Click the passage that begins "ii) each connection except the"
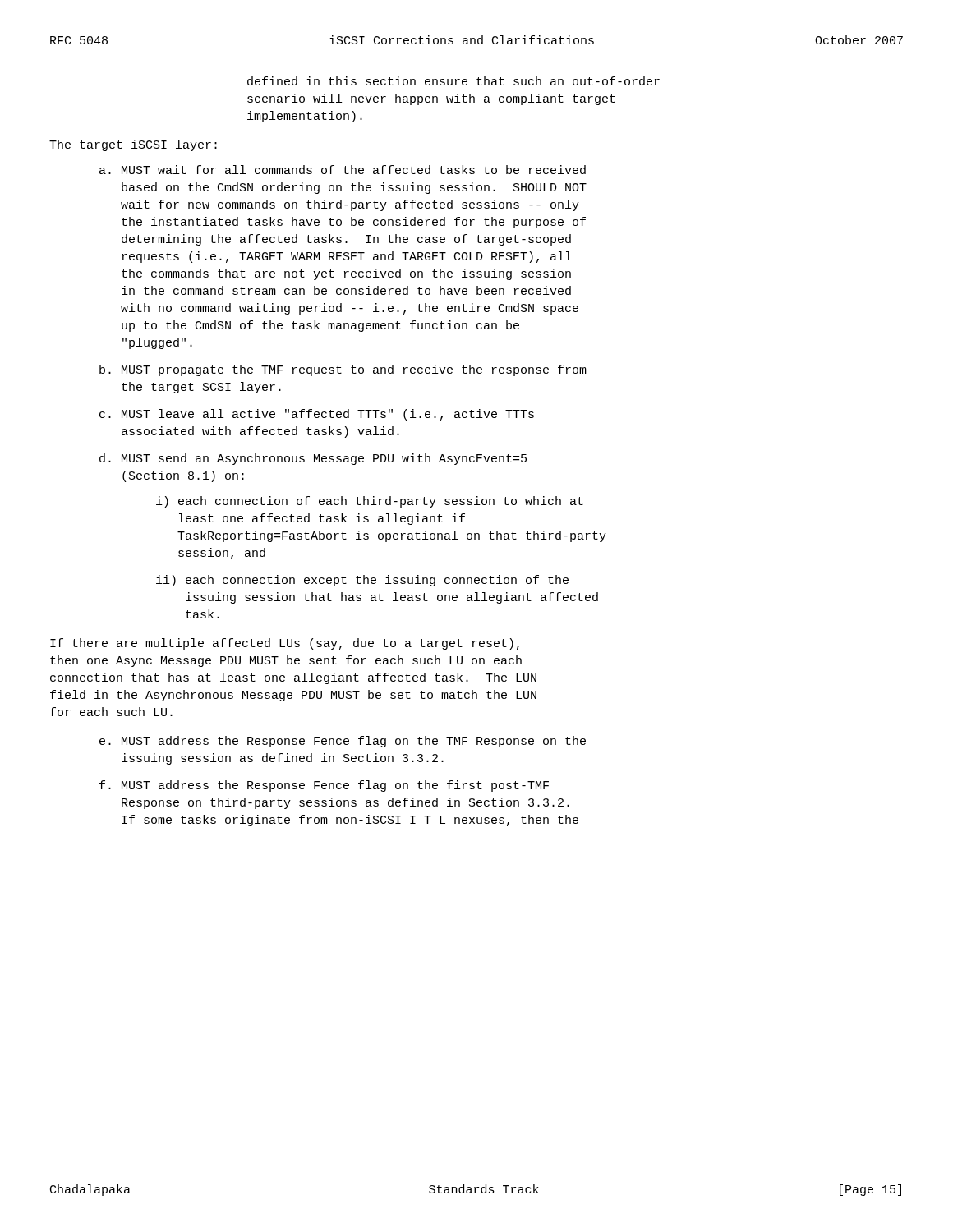Screen dimensions: 1232x953 point(373,598)
